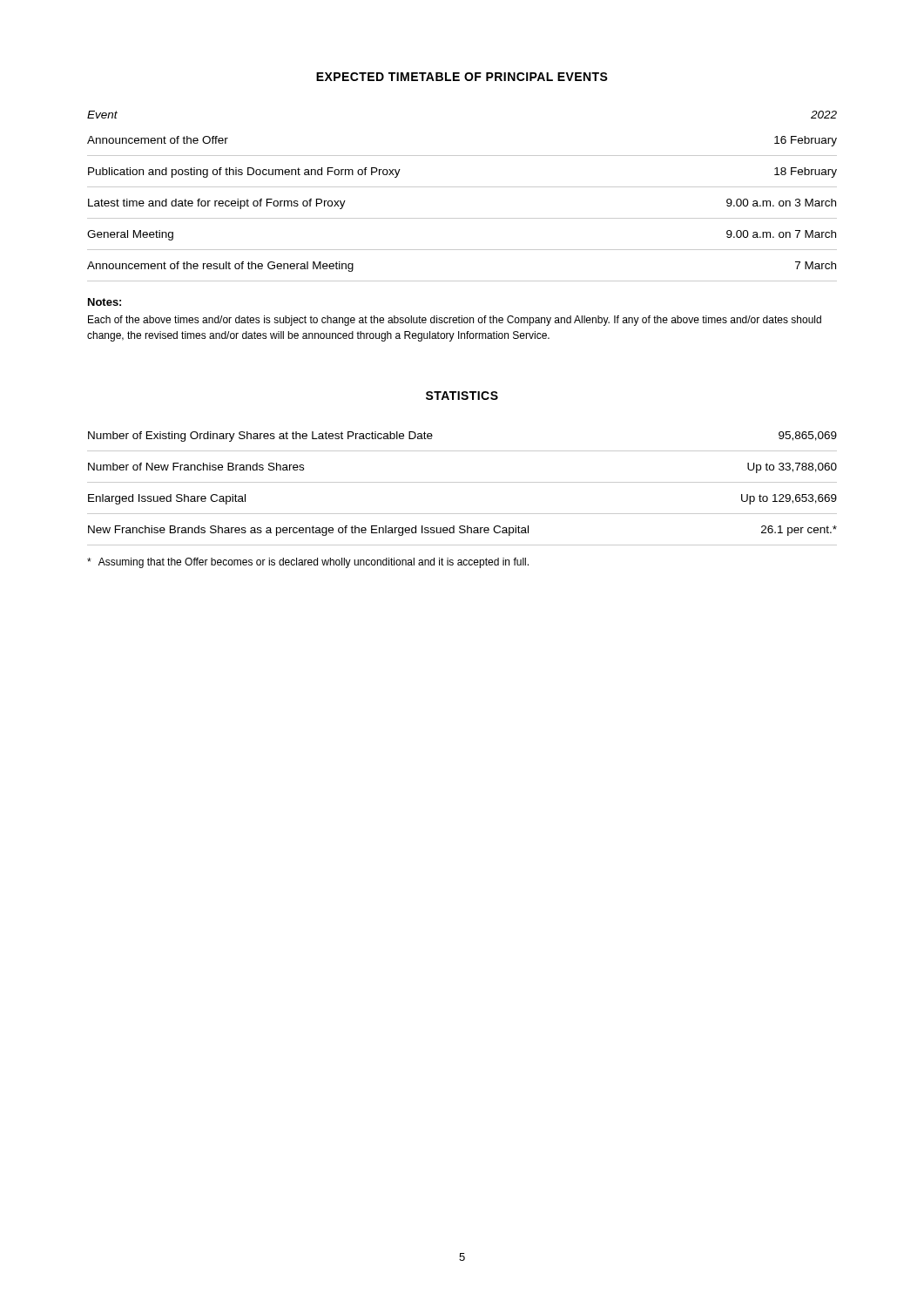Image resolution: width=924 pixels, height=1307 pixels.
Task: Locate the passage starting "EXPECTED TIMETABLE OF PRINCIPAL EVENTS"
Action: (x=462, y=77)
